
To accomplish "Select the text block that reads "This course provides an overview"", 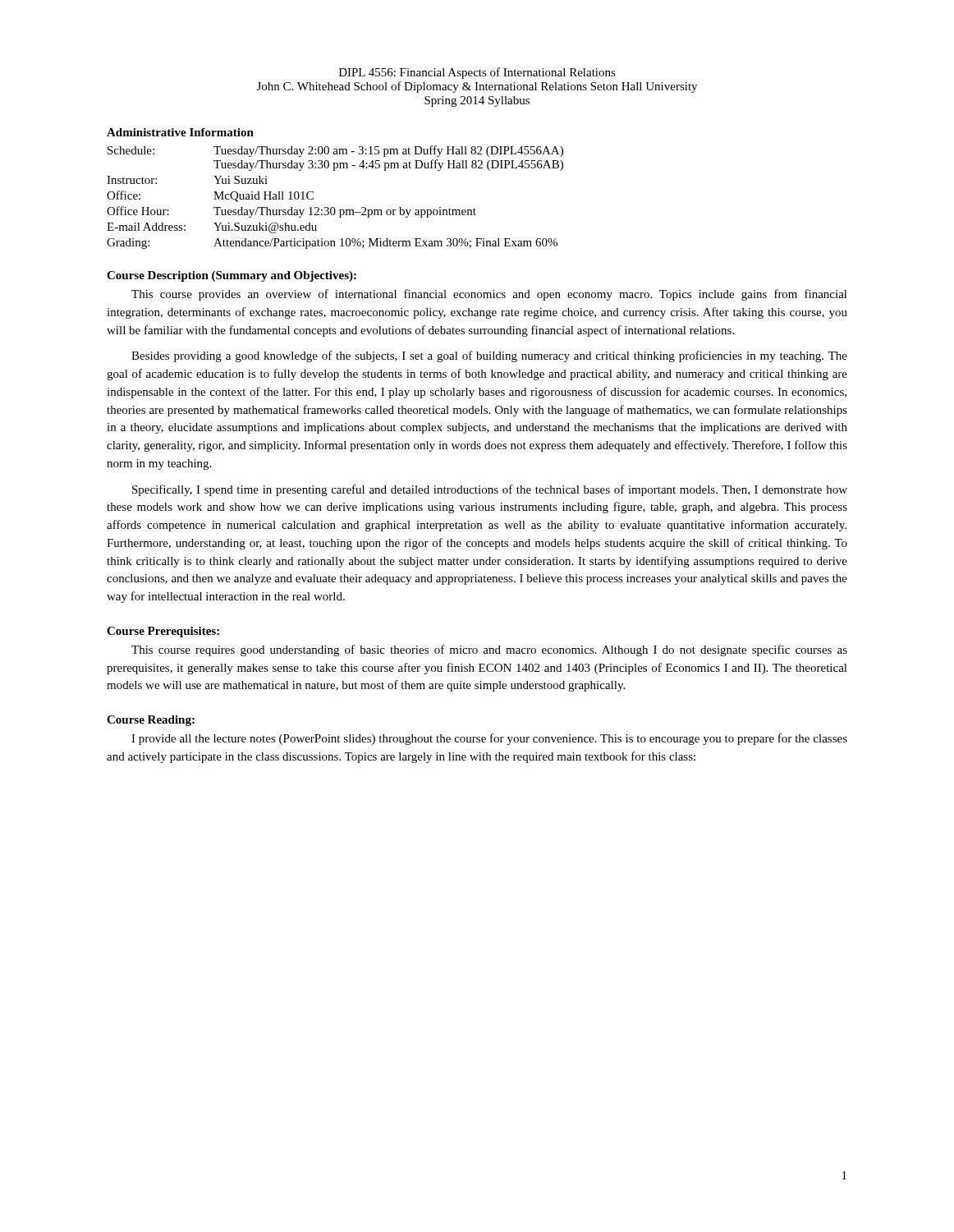I will [477, 313].
